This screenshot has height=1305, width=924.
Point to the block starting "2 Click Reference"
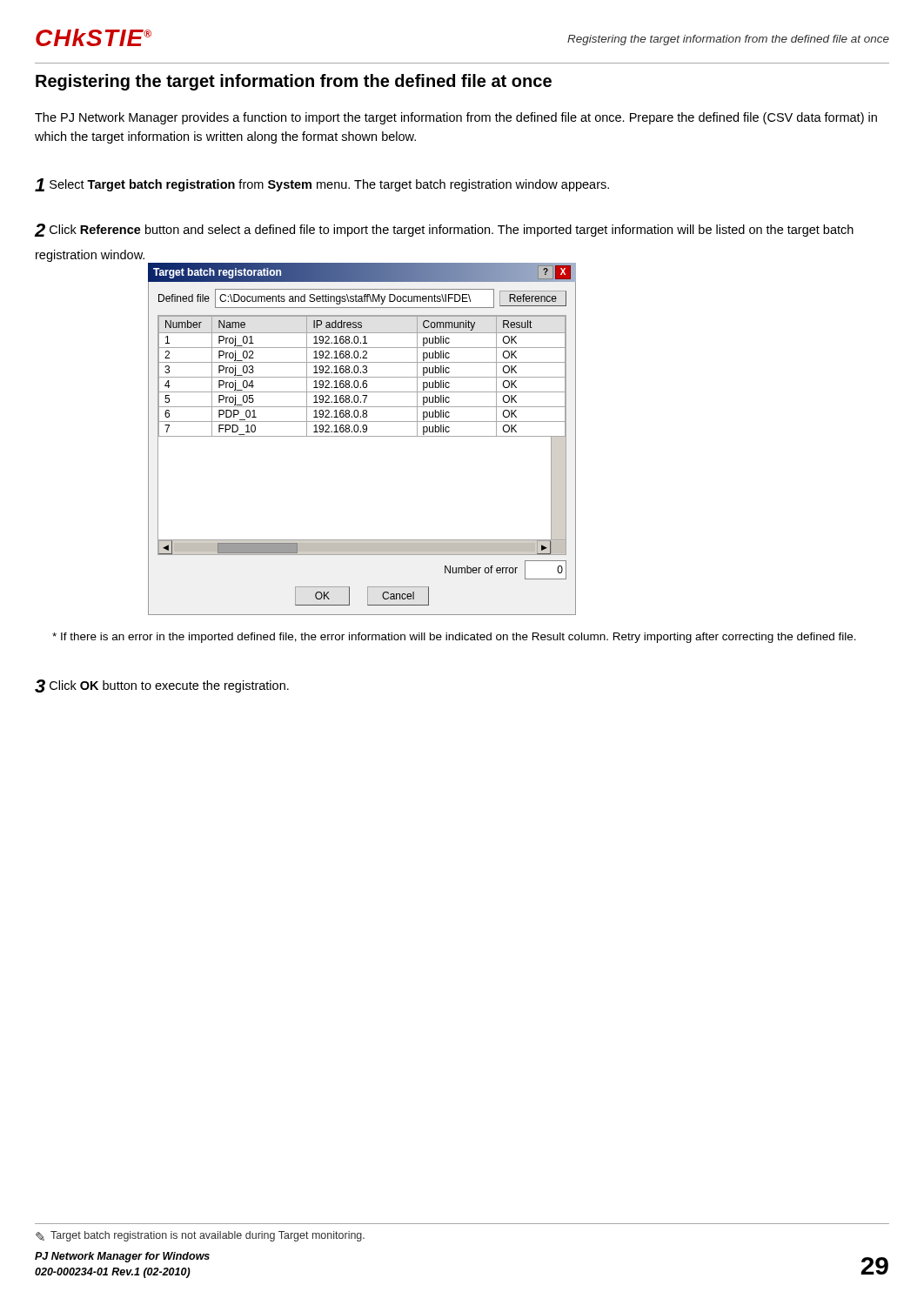444,241
